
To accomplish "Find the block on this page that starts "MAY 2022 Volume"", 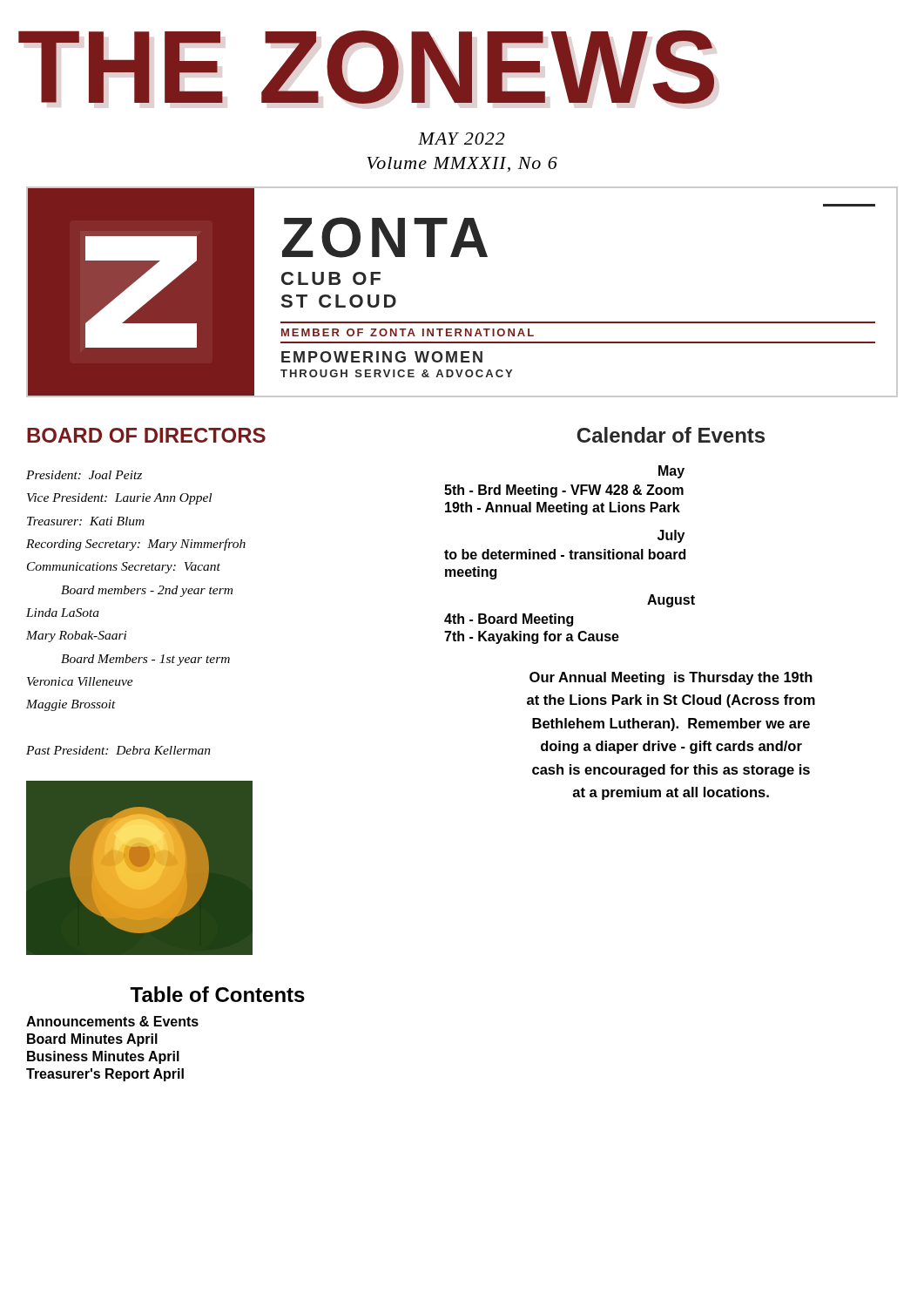I will 462,151.
